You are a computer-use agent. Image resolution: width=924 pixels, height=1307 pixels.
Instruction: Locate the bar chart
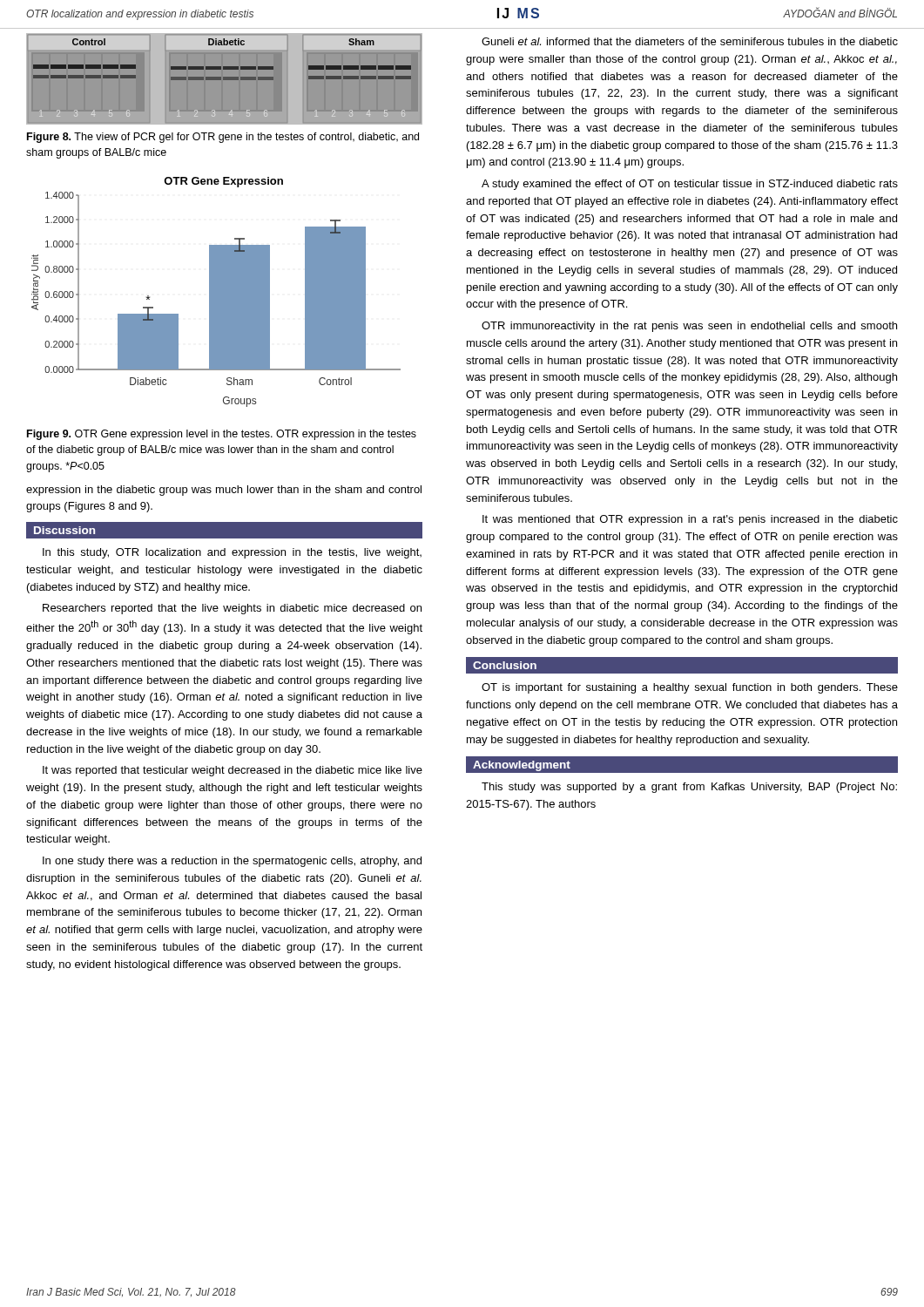224,297
